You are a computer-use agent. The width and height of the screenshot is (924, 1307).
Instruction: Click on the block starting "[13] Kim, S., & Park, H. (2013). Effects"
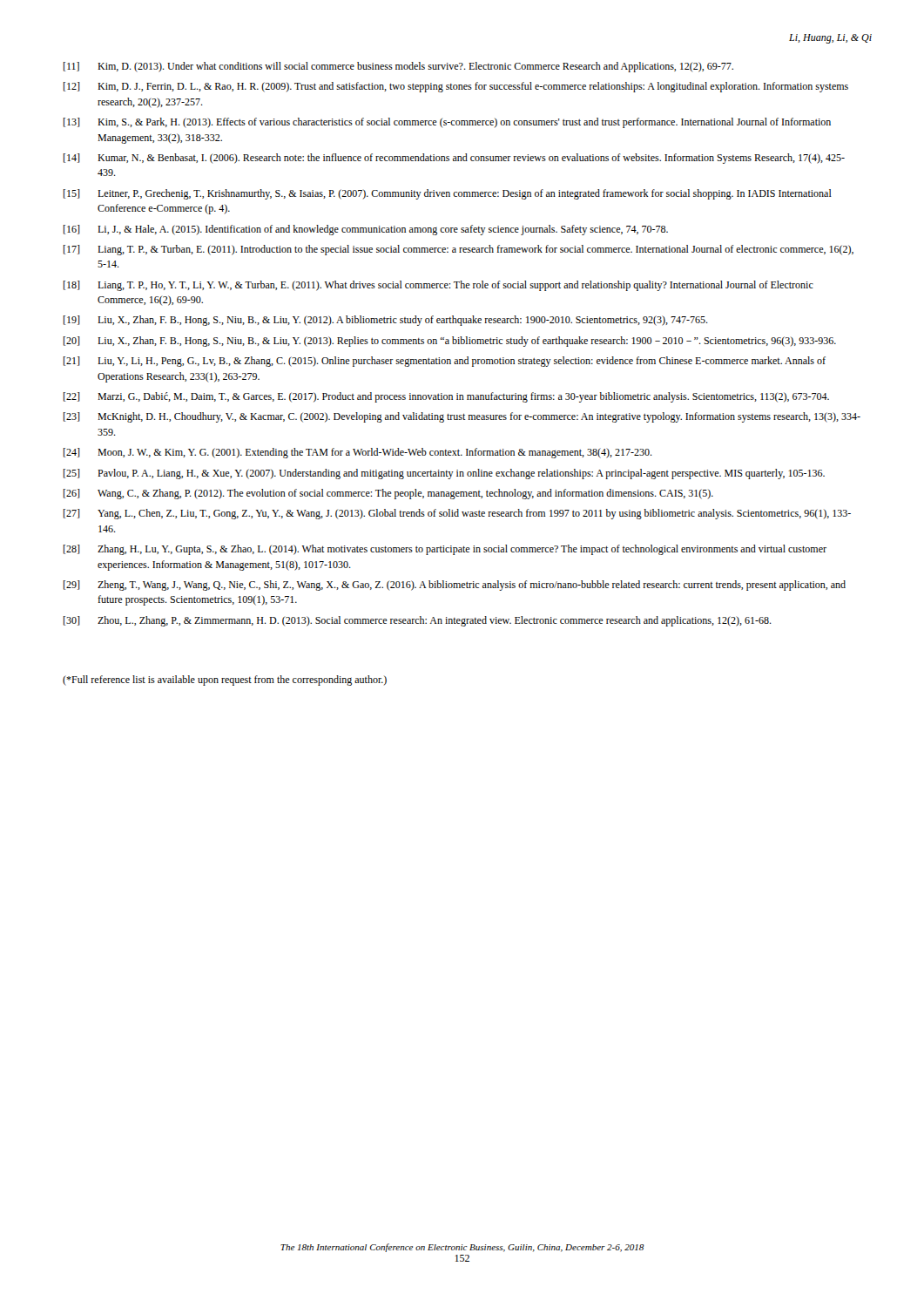coord(462,130)
